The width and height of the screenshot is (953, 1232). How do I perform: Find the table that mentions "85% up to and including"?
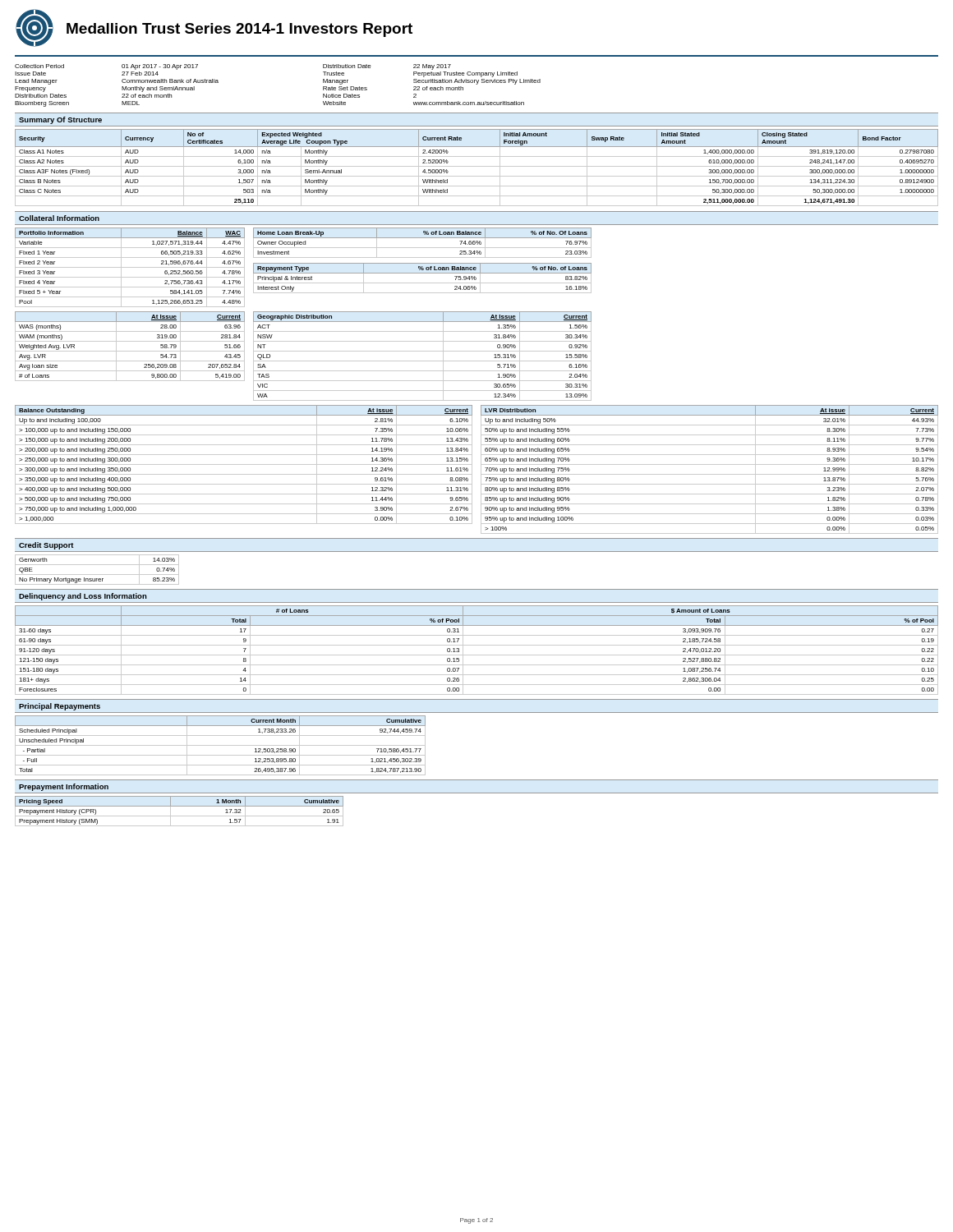coord(709,469)
